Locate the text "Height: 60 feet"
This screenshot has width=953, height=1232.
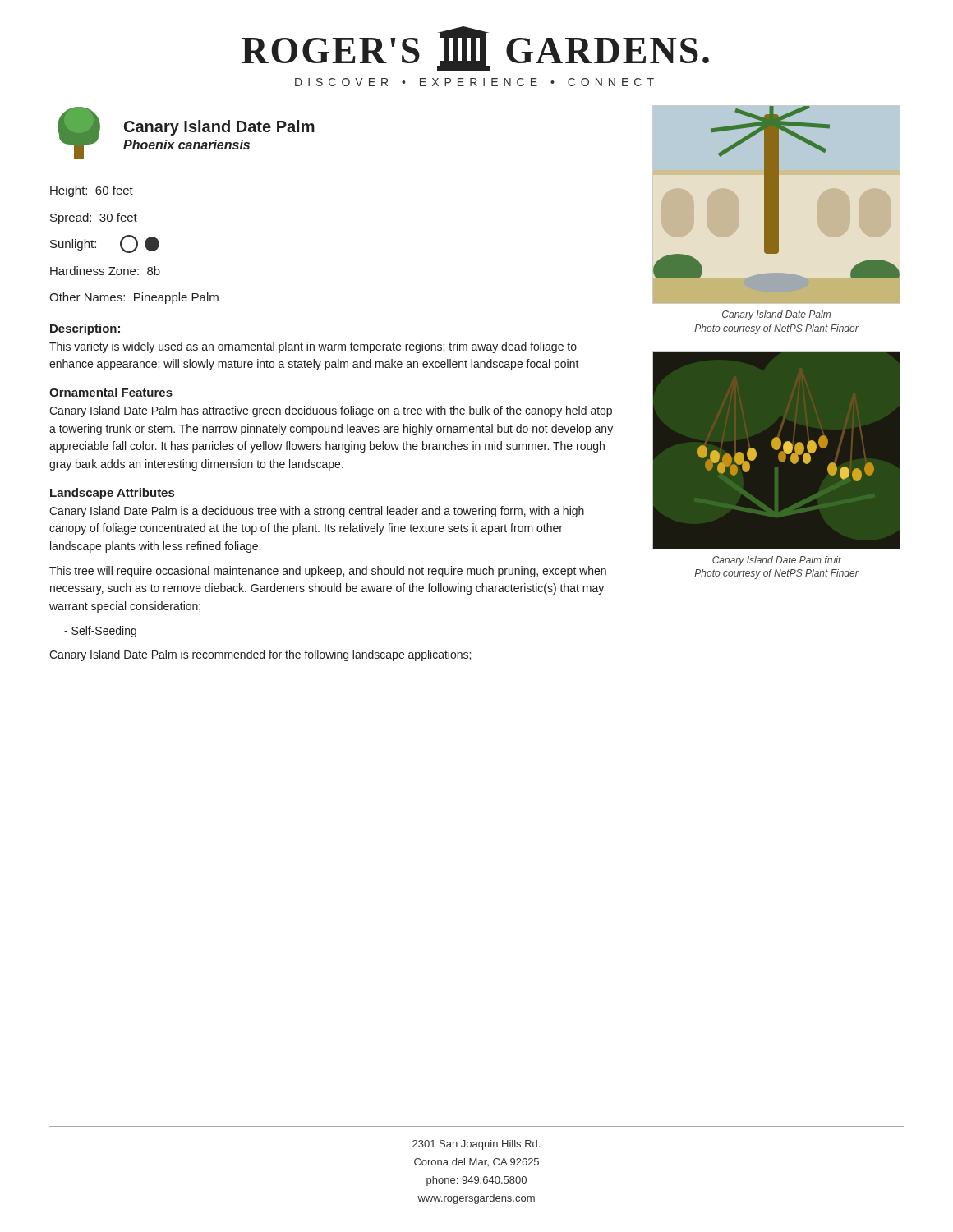pyautogui.click(x=99, y=191)
